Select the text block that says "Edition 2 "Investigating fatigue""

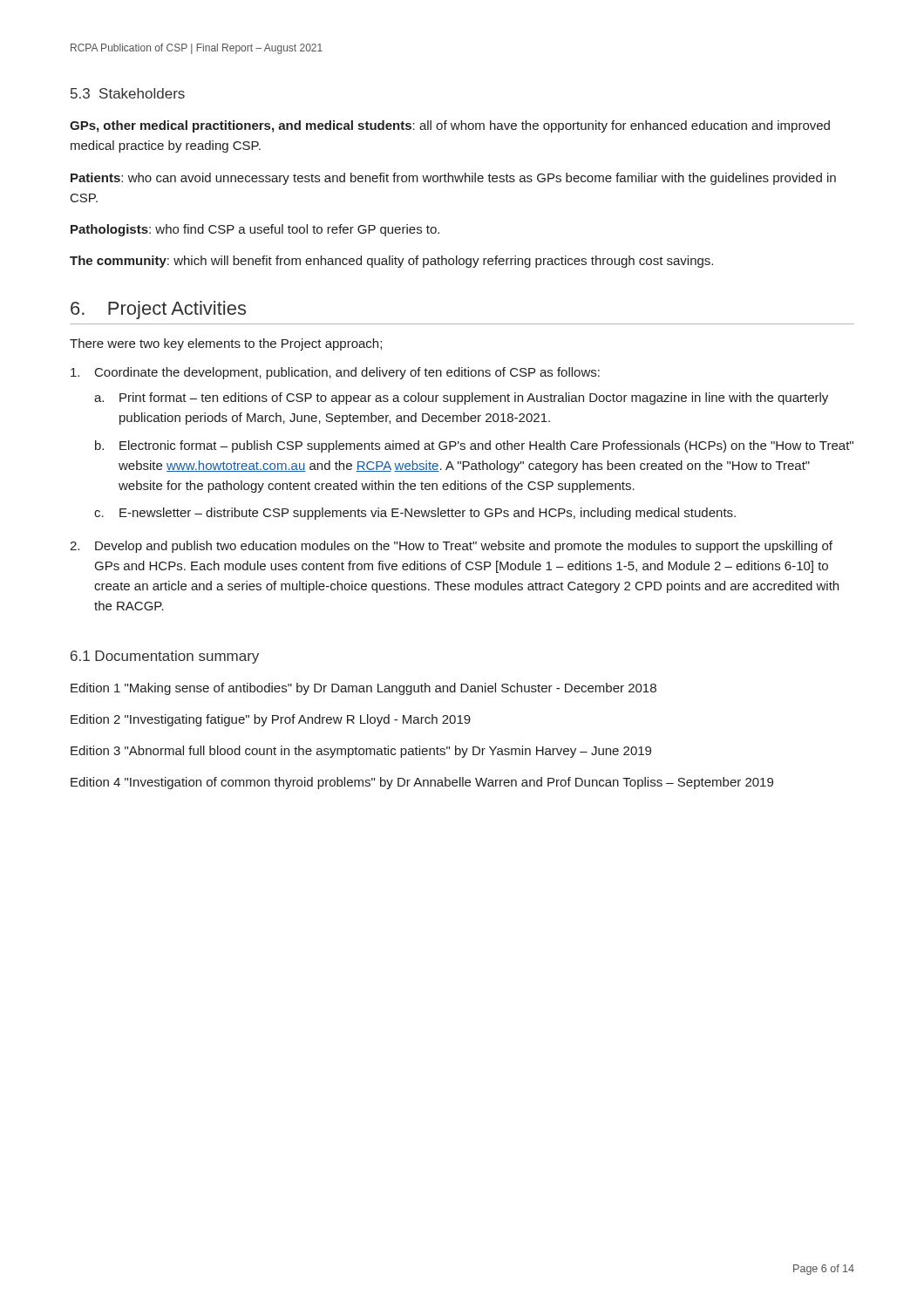tap(270, 719)
